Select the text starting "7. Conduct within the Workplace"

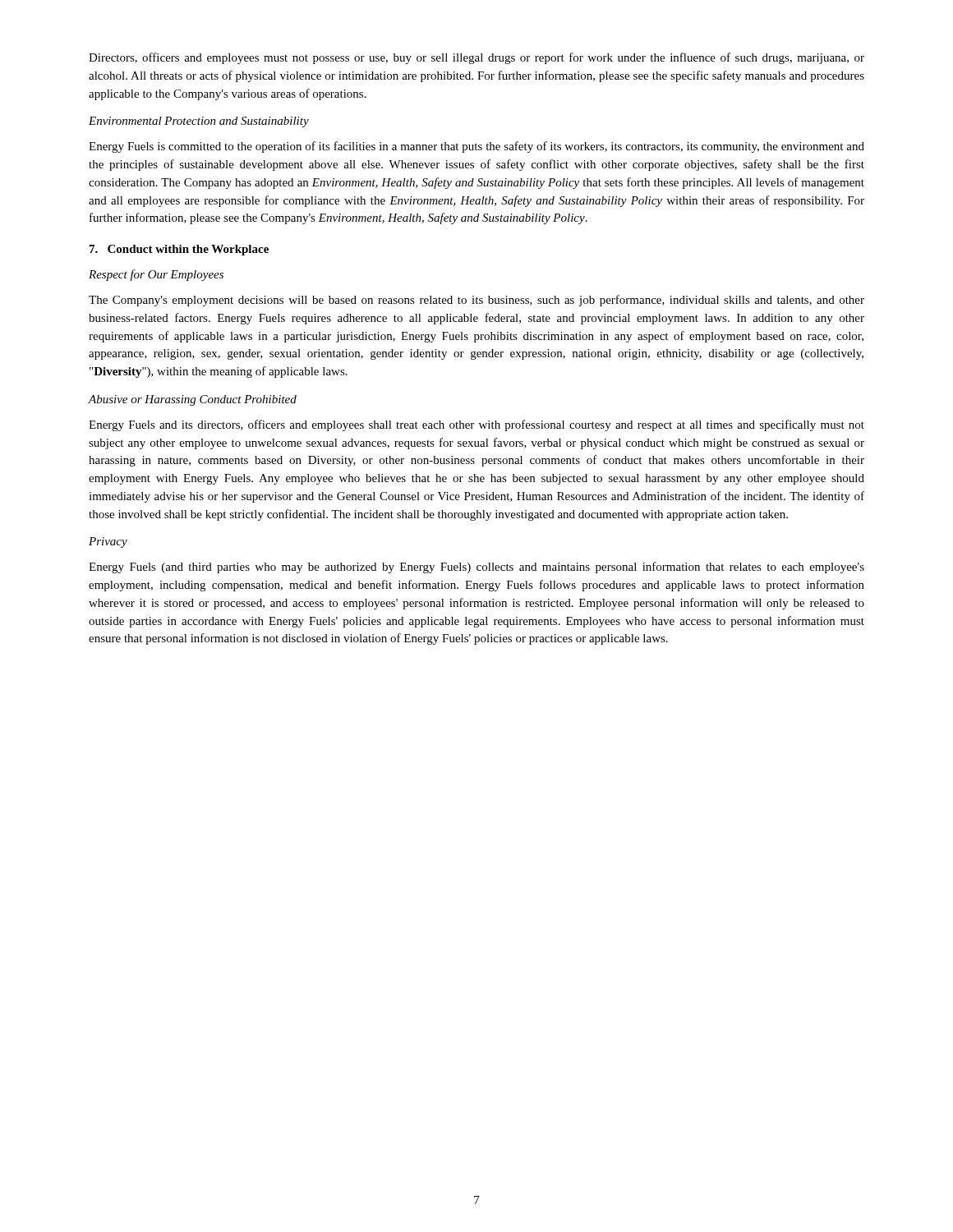click(179, 249)
